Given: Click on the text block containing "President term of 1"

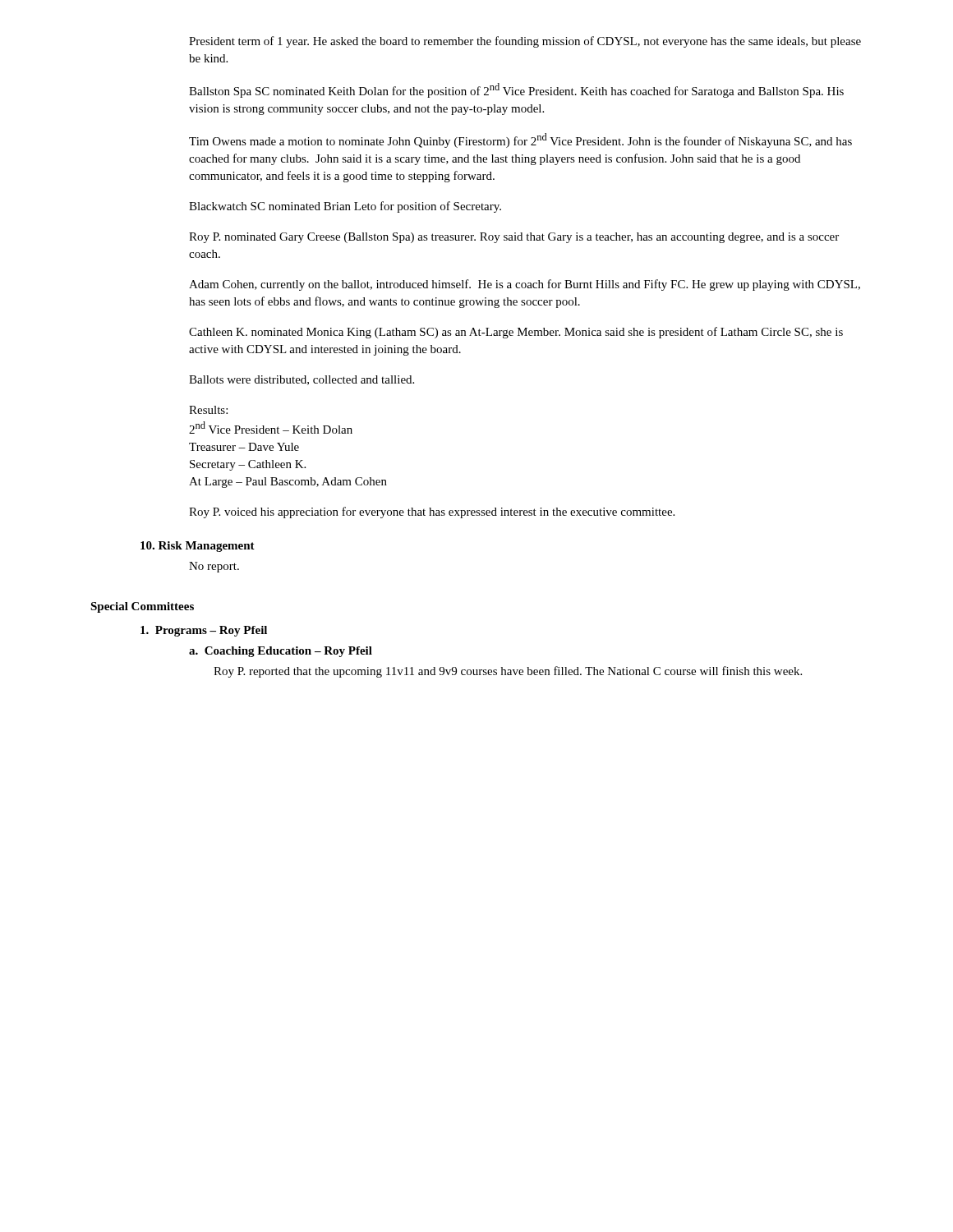Looking at the screenshot, I should pyautogui.click(x=525, y=50).
